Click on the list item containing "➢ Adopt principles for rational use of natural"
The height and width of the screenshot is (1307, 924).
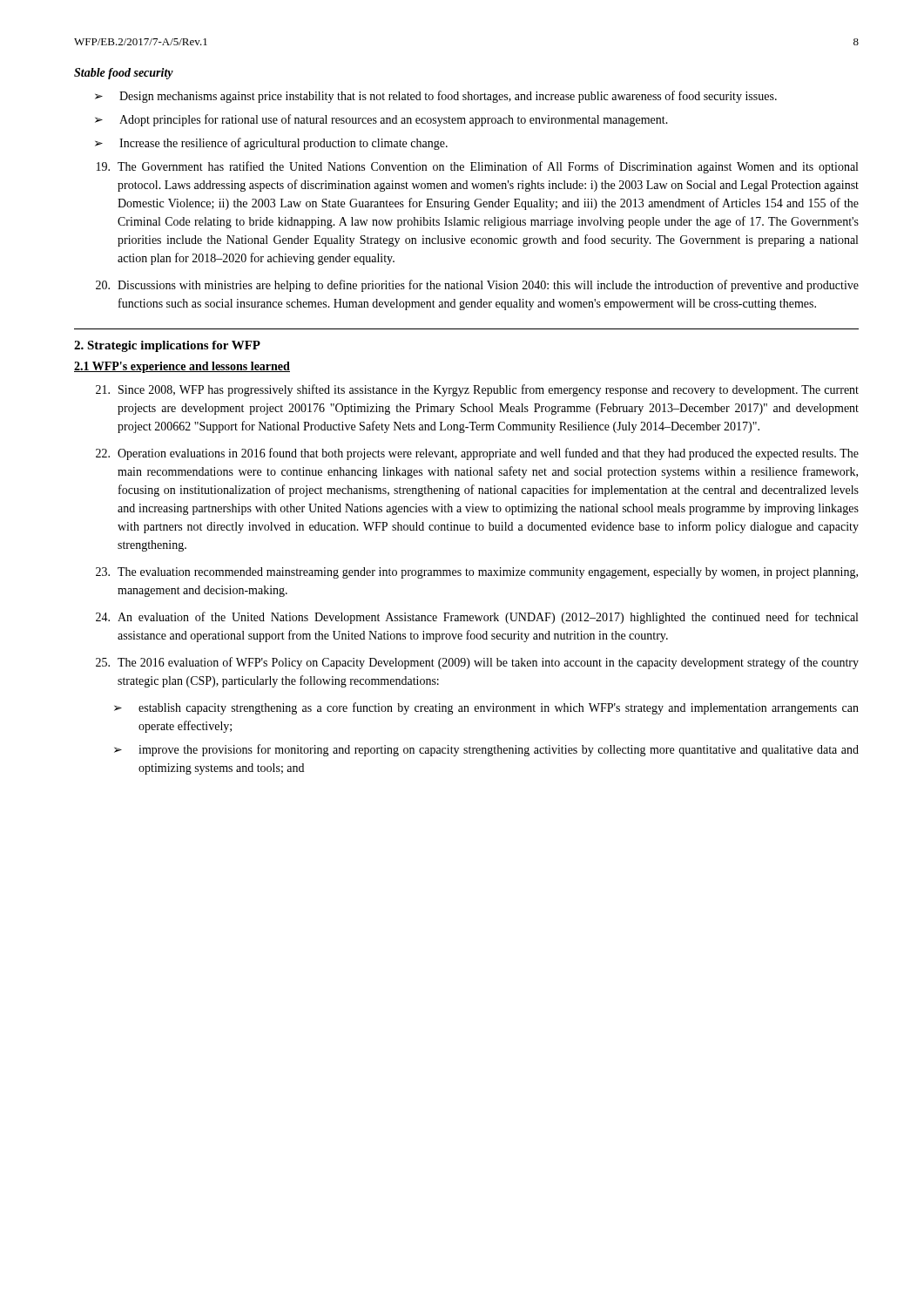pyautogui.click(x=466, y=120)
